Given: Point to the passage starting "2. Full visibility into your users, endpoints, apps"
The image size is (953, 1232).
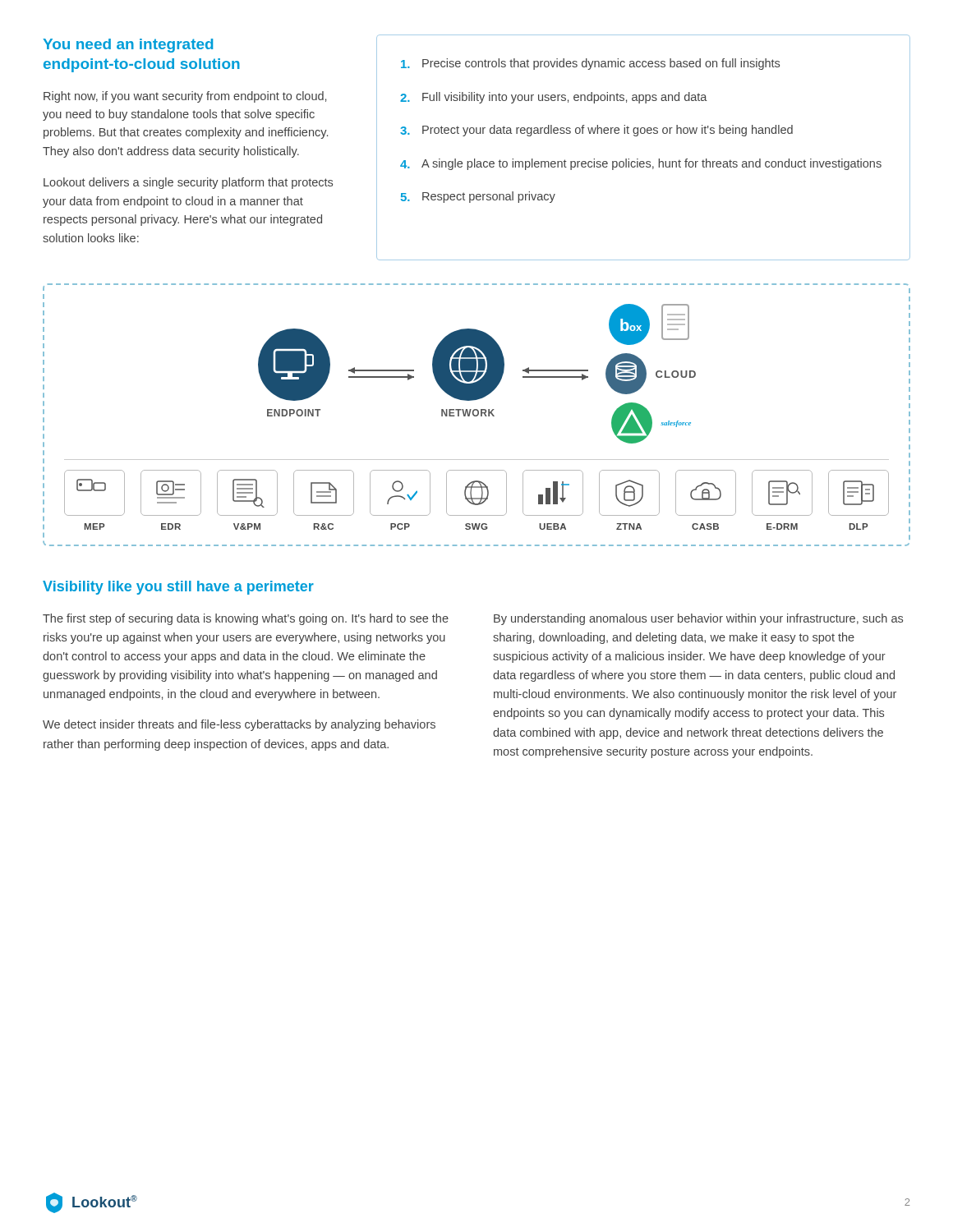Looking at the screenshot, I should [x=553, y=98].
